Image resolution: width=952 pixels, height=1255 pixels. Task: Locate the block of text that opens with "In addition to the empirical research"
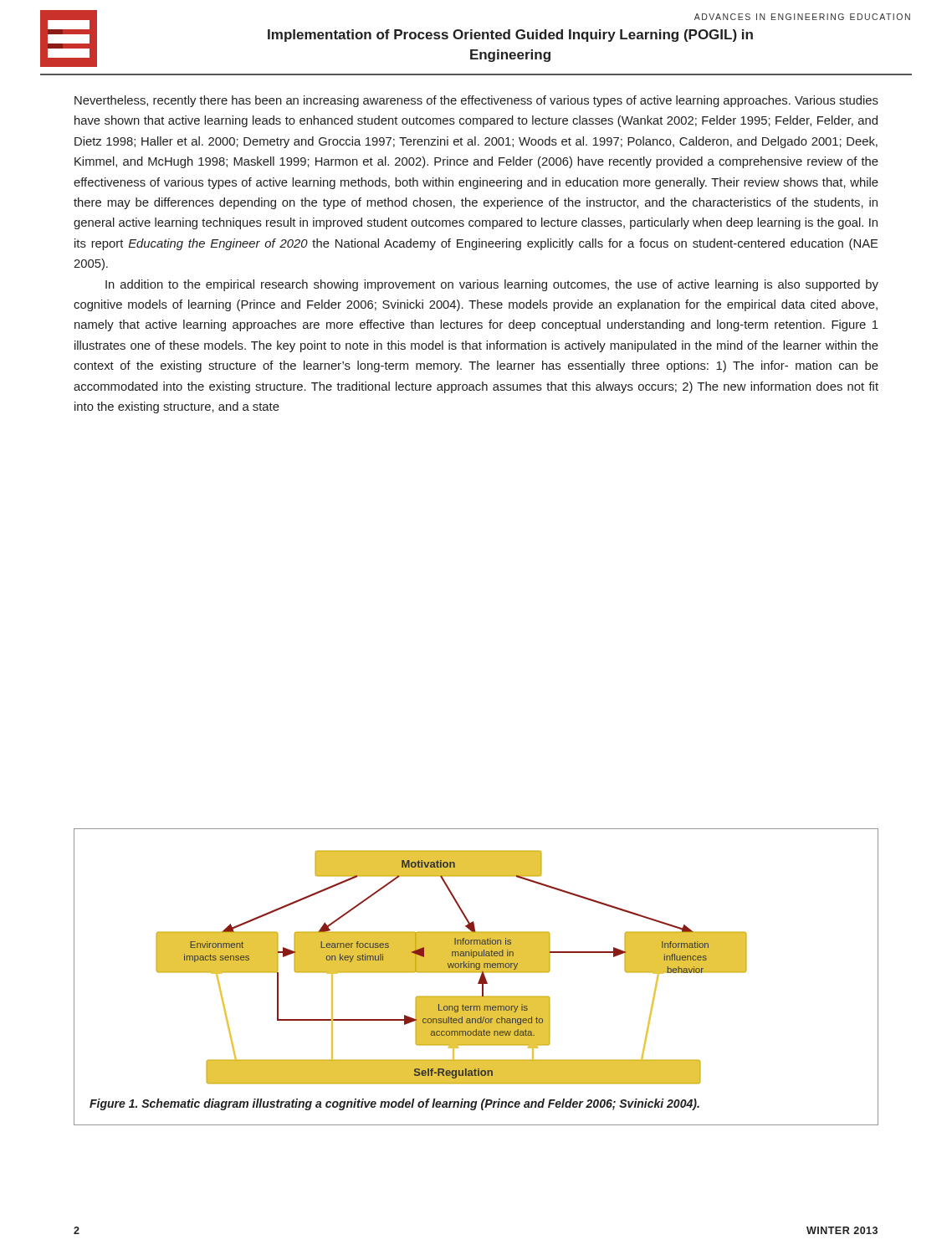(476, 346)
